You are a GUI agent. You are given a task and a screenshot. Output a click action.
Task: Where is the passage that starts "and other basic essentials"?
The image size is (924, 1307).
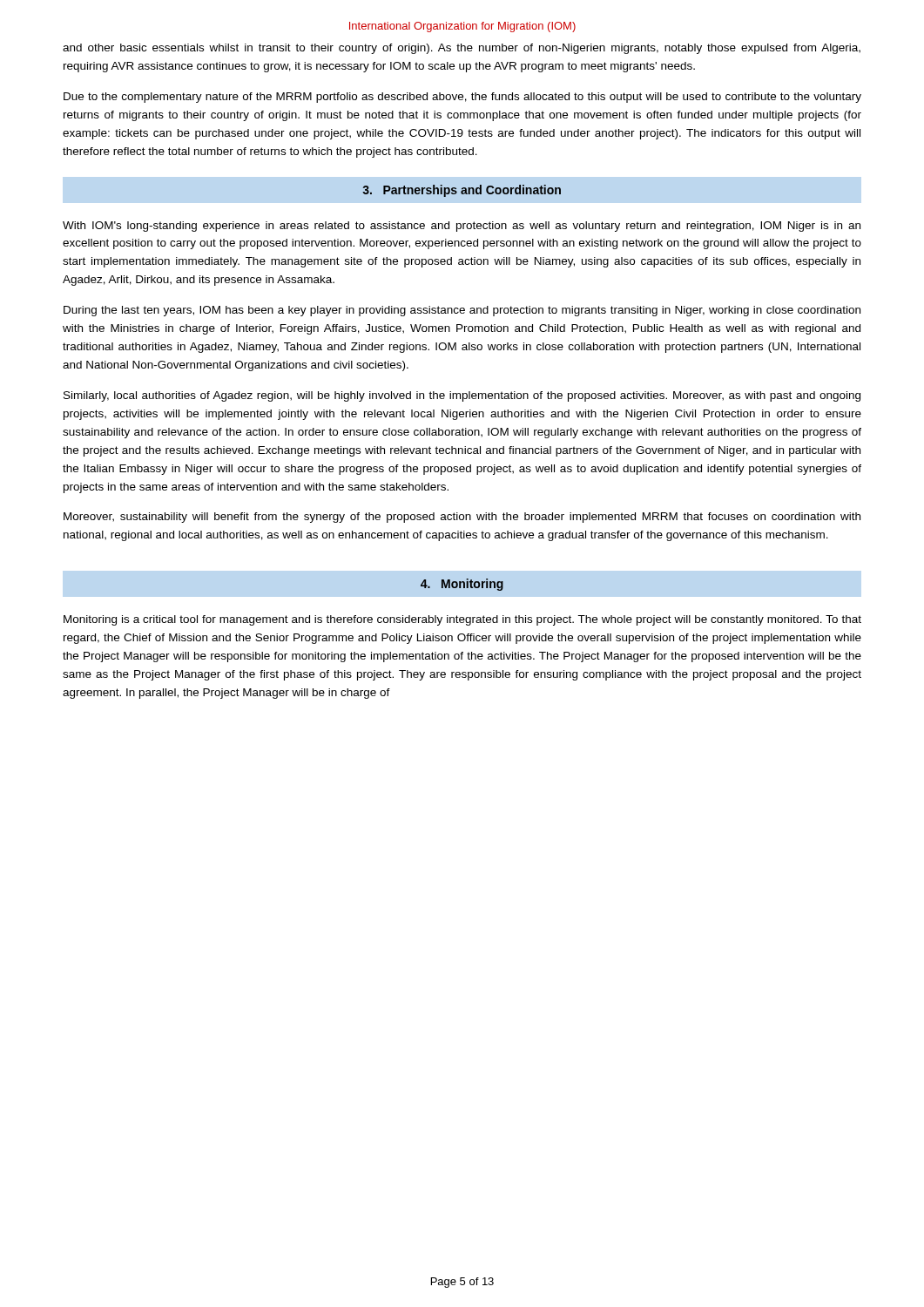click(x=462, y=57)
